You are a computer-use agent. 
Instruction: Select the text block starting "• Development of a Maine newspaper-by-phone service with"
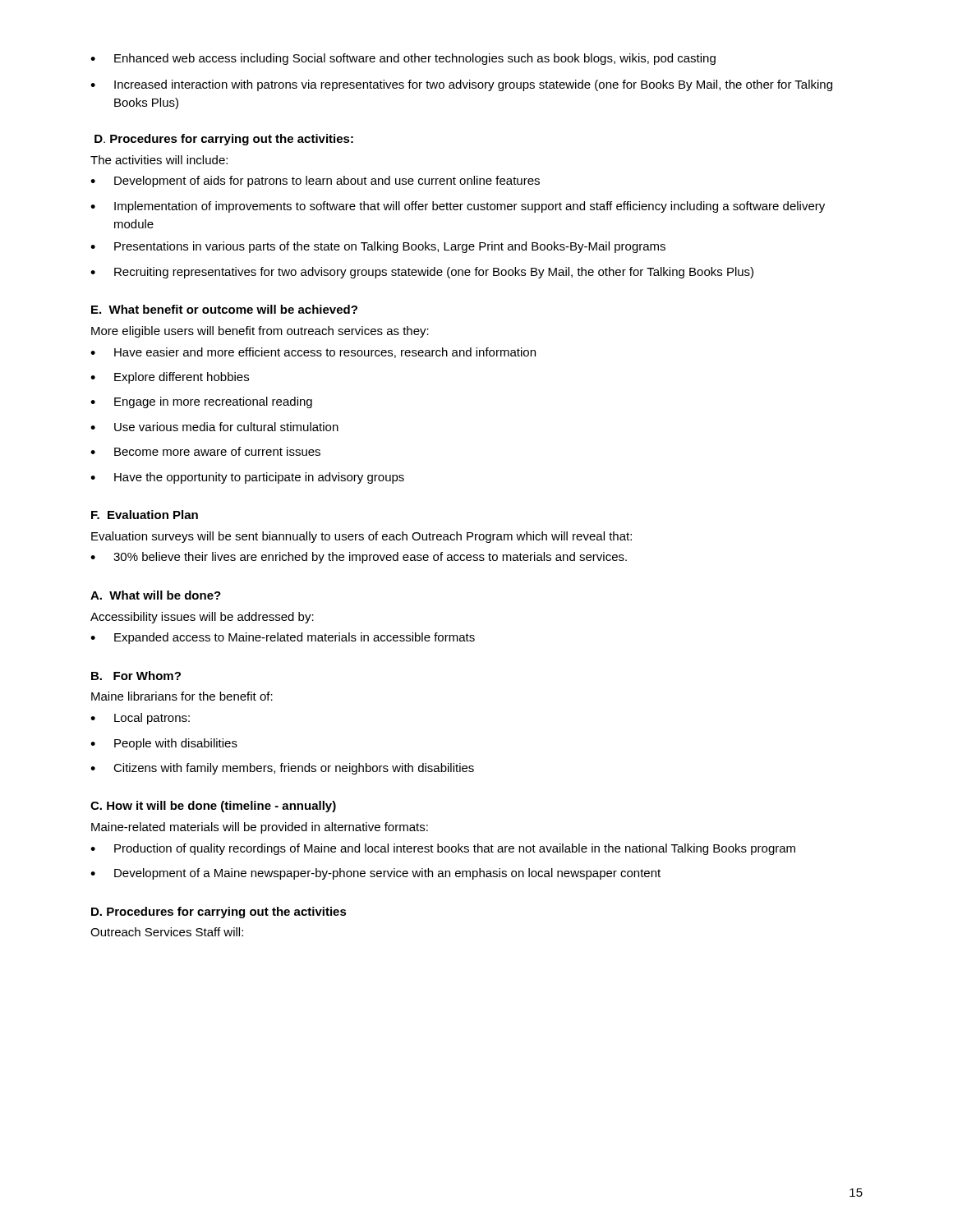(476, 874)
